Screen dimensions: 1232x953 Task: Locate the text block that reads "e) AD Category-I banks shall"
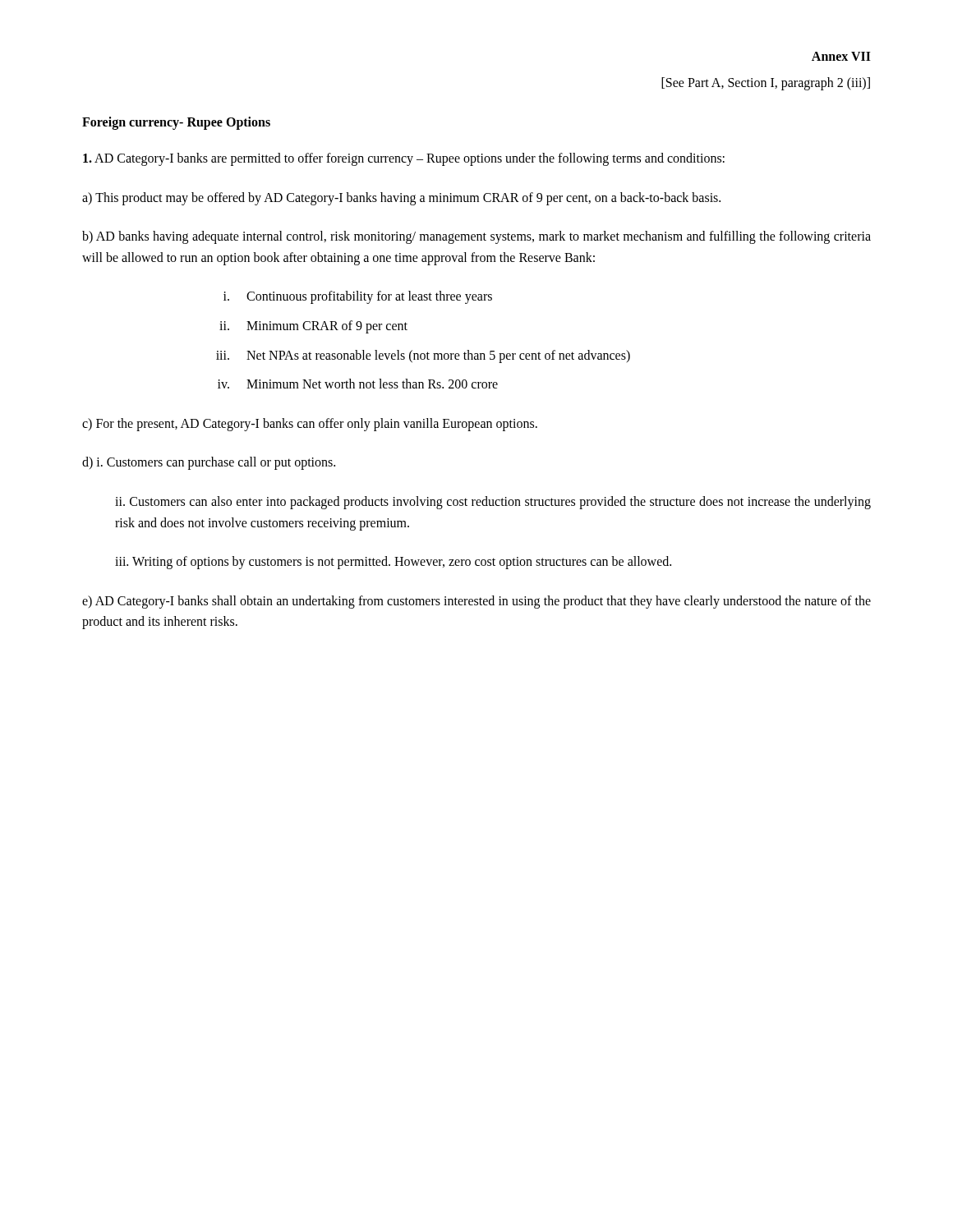(x=476, y=611)
